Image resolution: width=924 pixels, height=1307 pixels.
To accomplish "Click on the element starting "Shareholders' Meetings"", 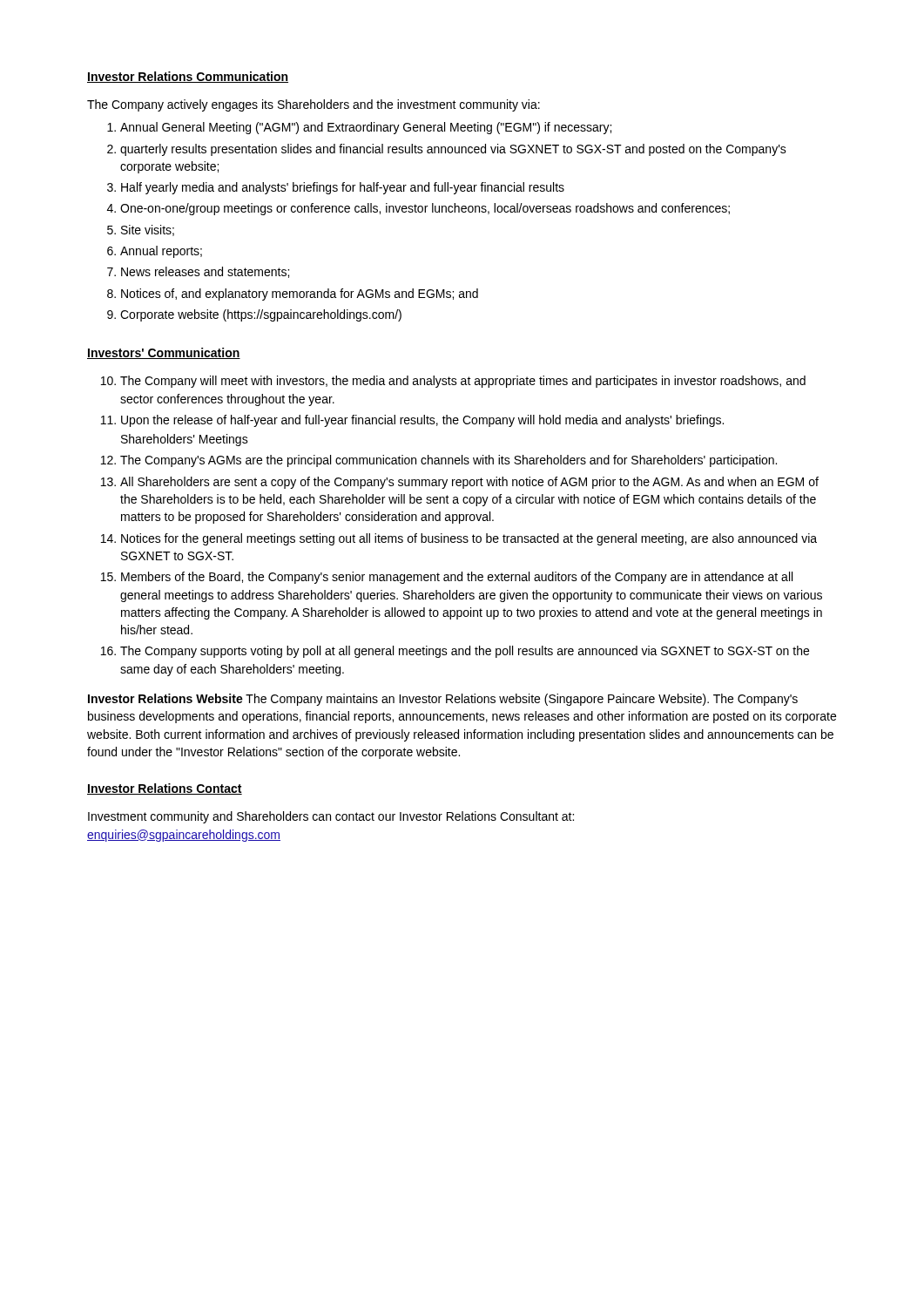I will pos(184,439).
